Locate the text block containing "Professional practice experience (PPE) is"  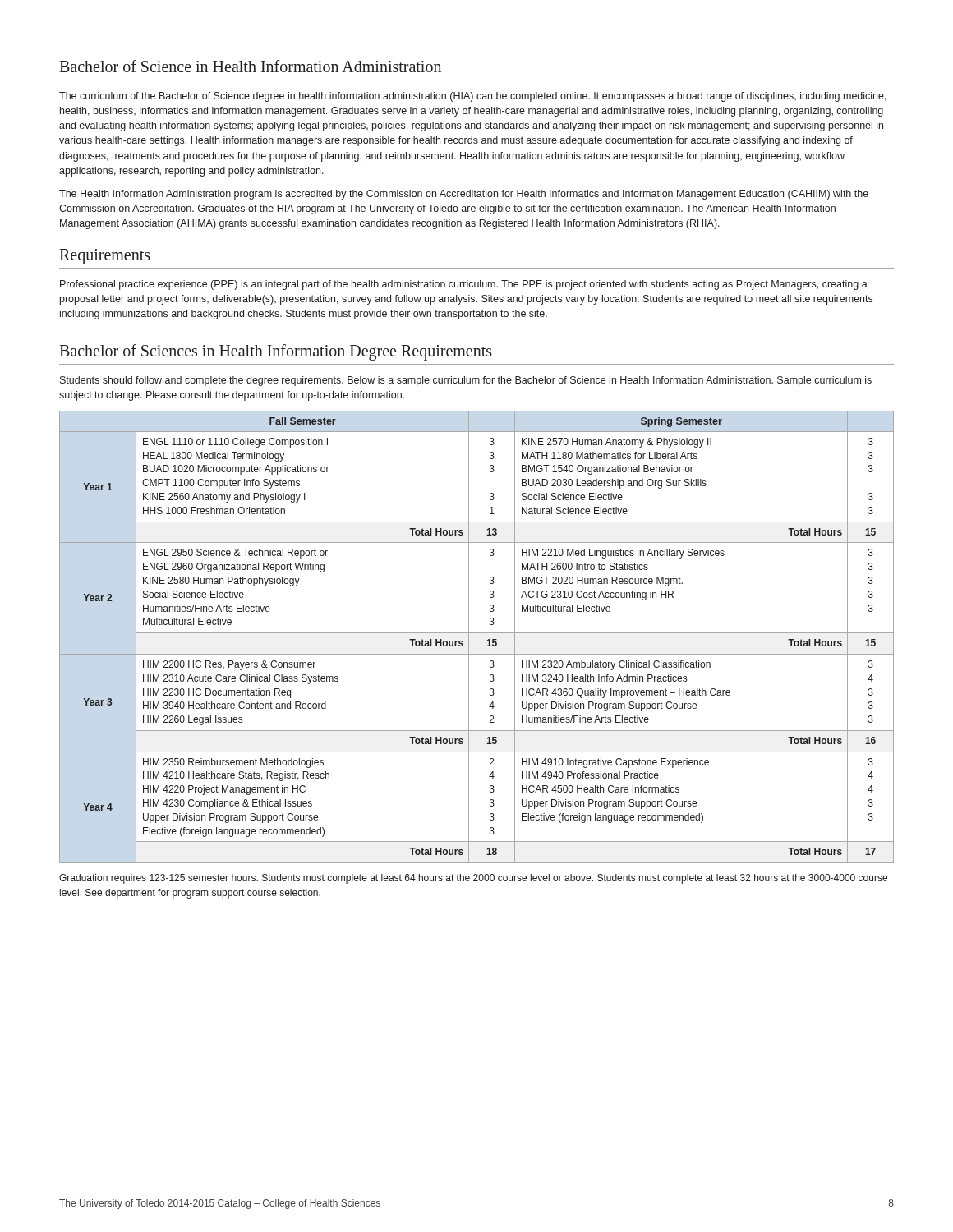pyautogui.click(x=466, y=299)
